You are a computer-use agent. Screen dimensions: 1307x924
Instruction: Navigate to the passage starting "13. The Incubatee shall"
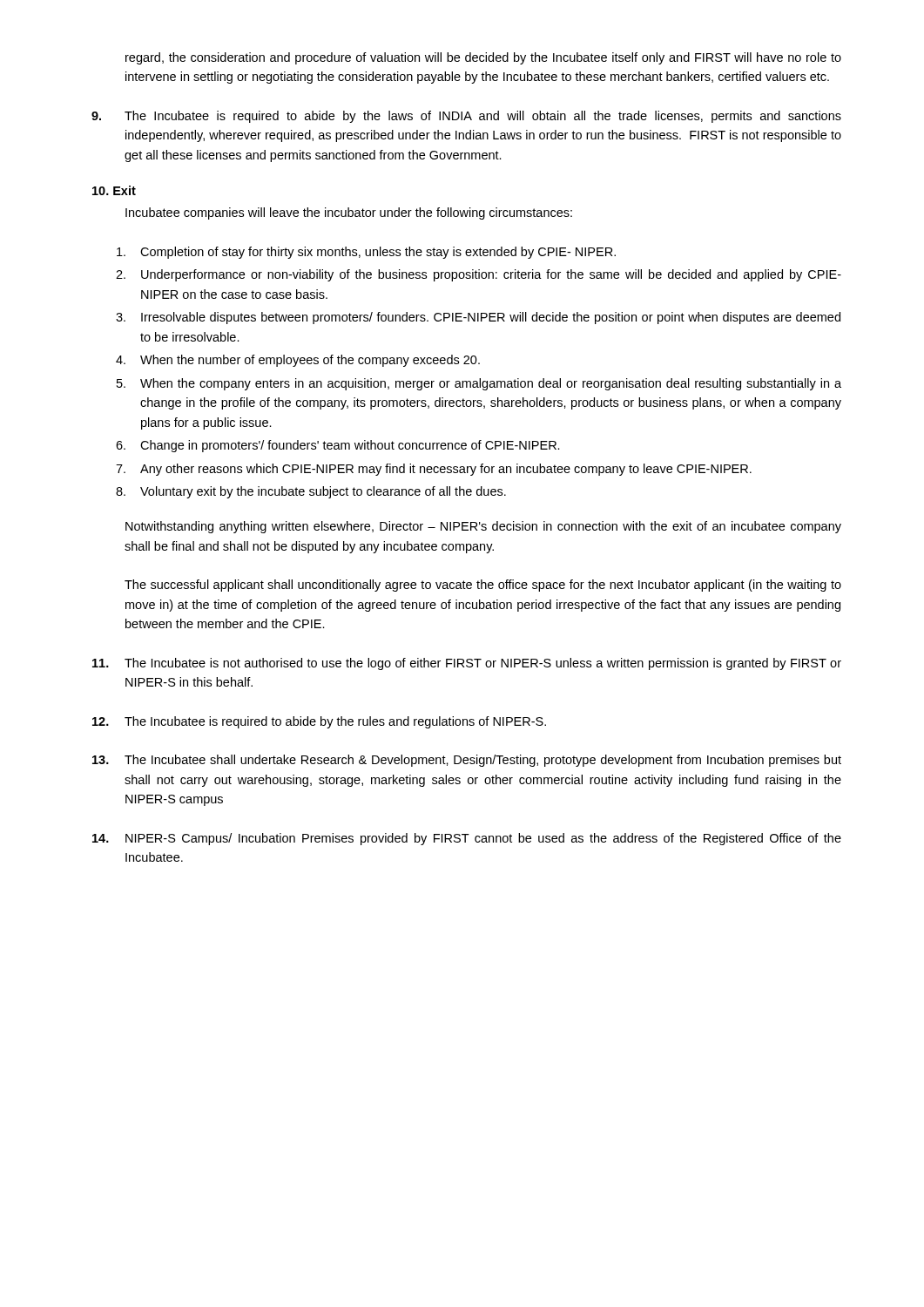click(x=466, y=780)
